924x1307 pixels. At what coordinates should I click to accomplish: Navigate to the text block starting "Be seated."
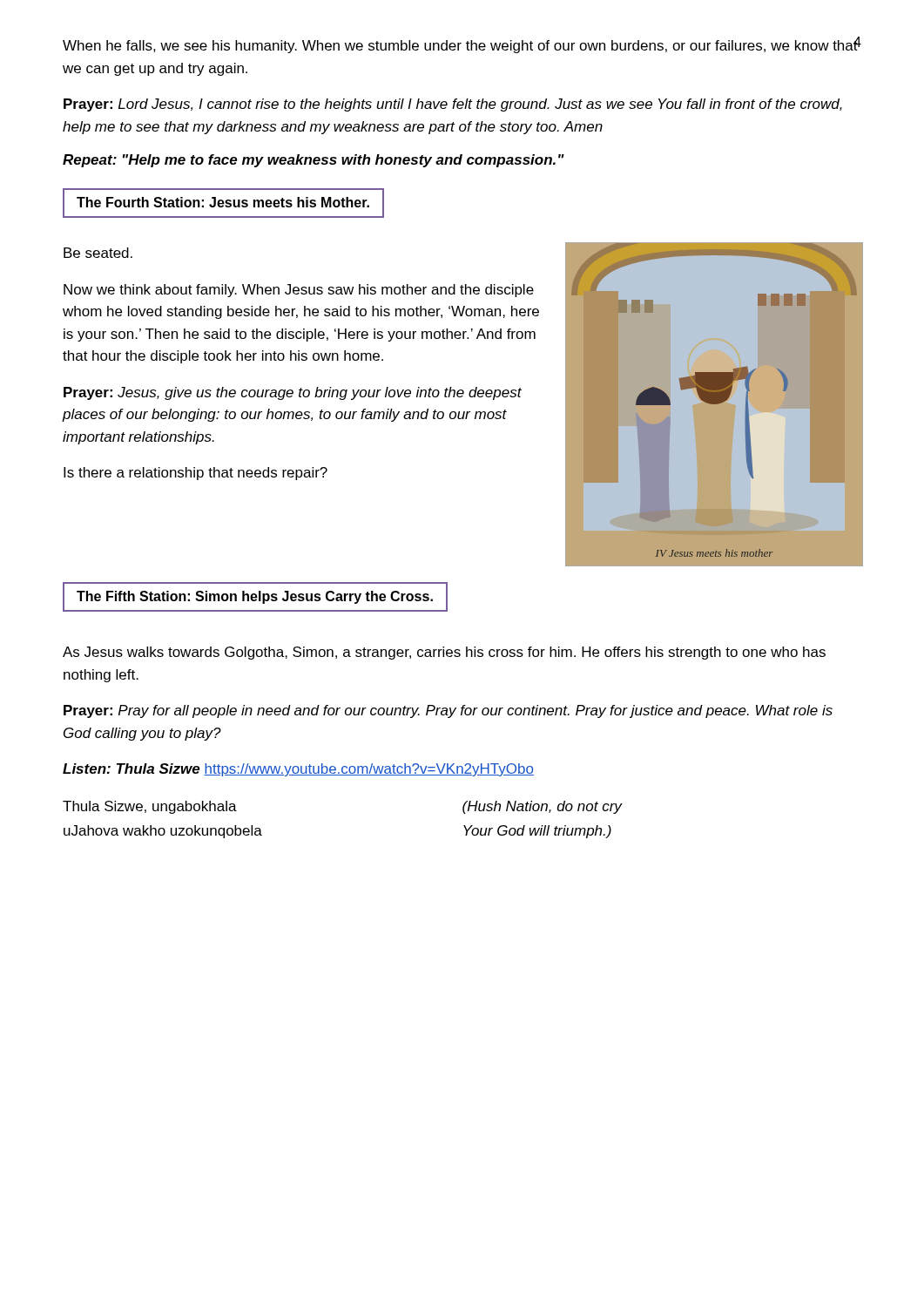coord(98,253)
